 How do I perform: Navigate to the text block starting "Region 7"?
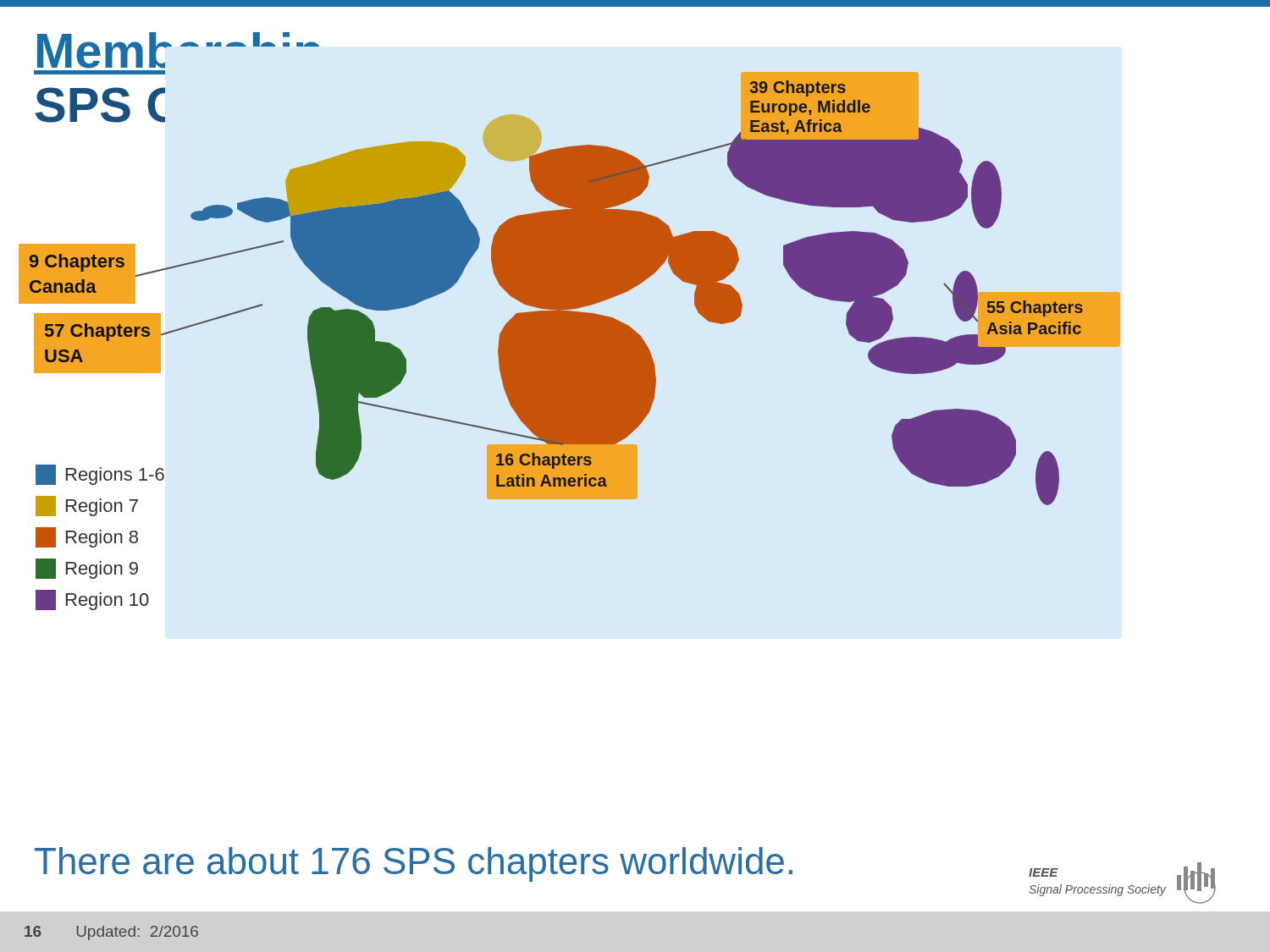click(87, 506)
